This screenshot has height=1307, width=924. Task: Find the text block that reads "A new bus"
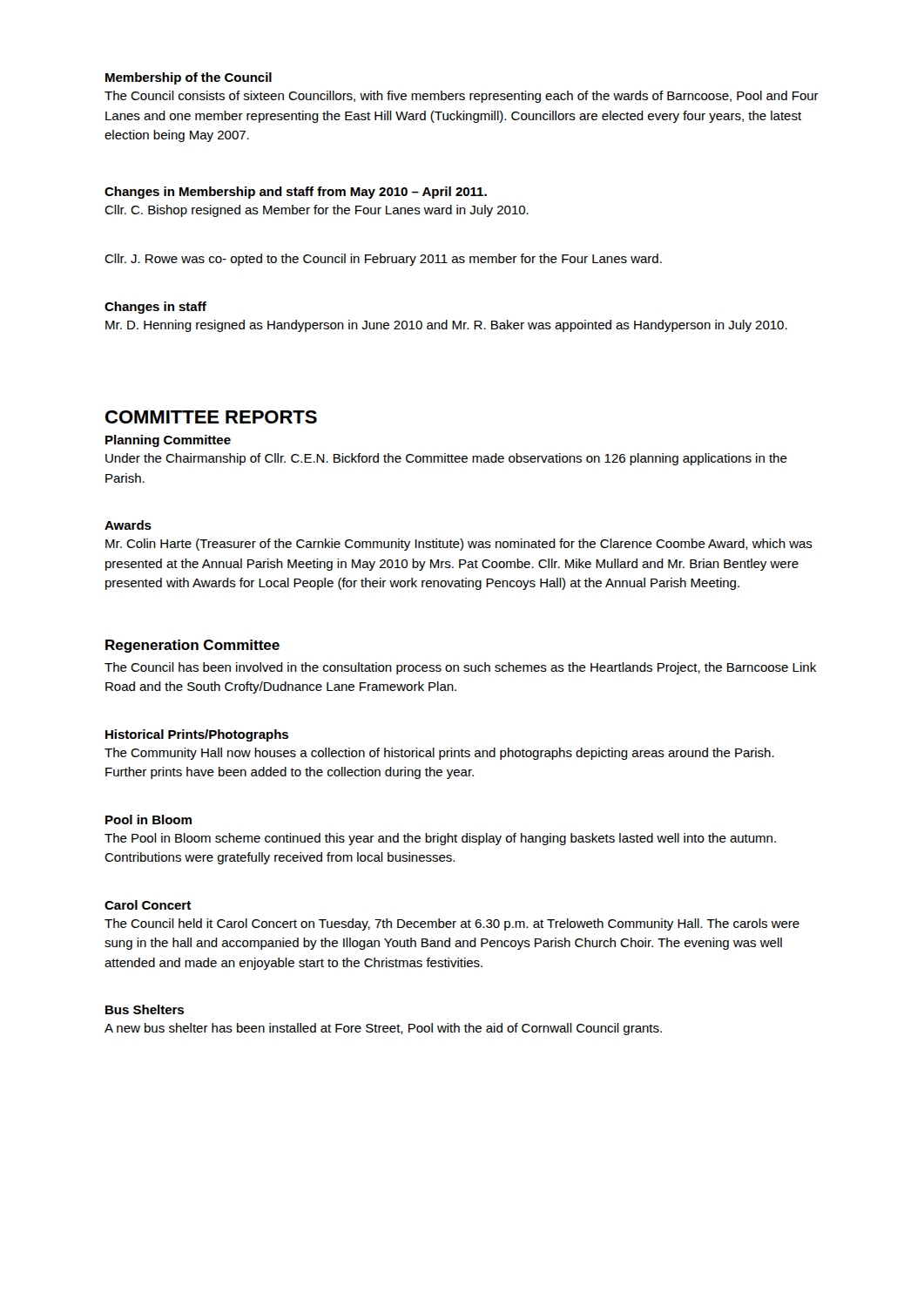click(462, 1028)
